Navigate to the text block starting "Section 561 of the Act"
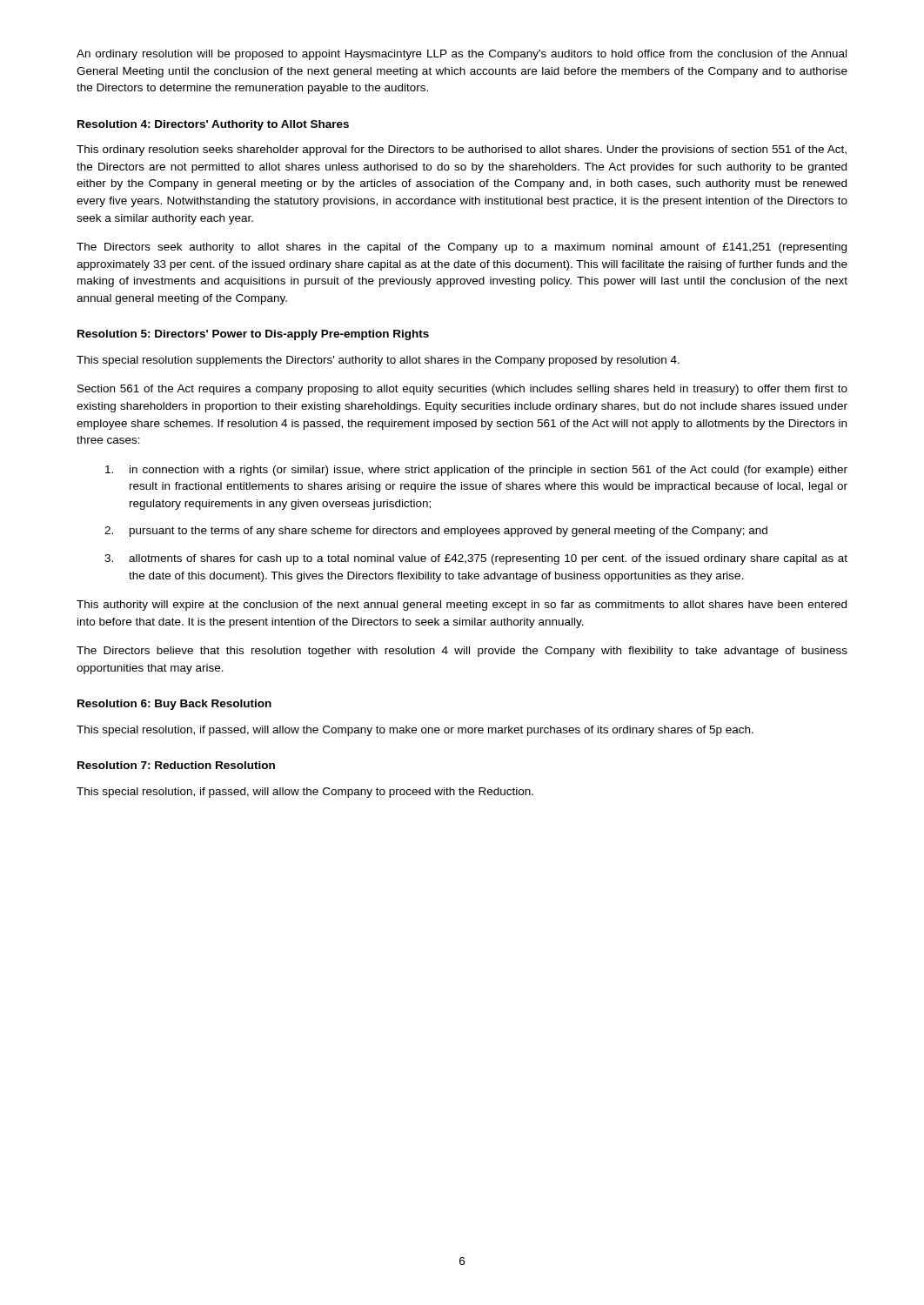 (x=462, y=414)
